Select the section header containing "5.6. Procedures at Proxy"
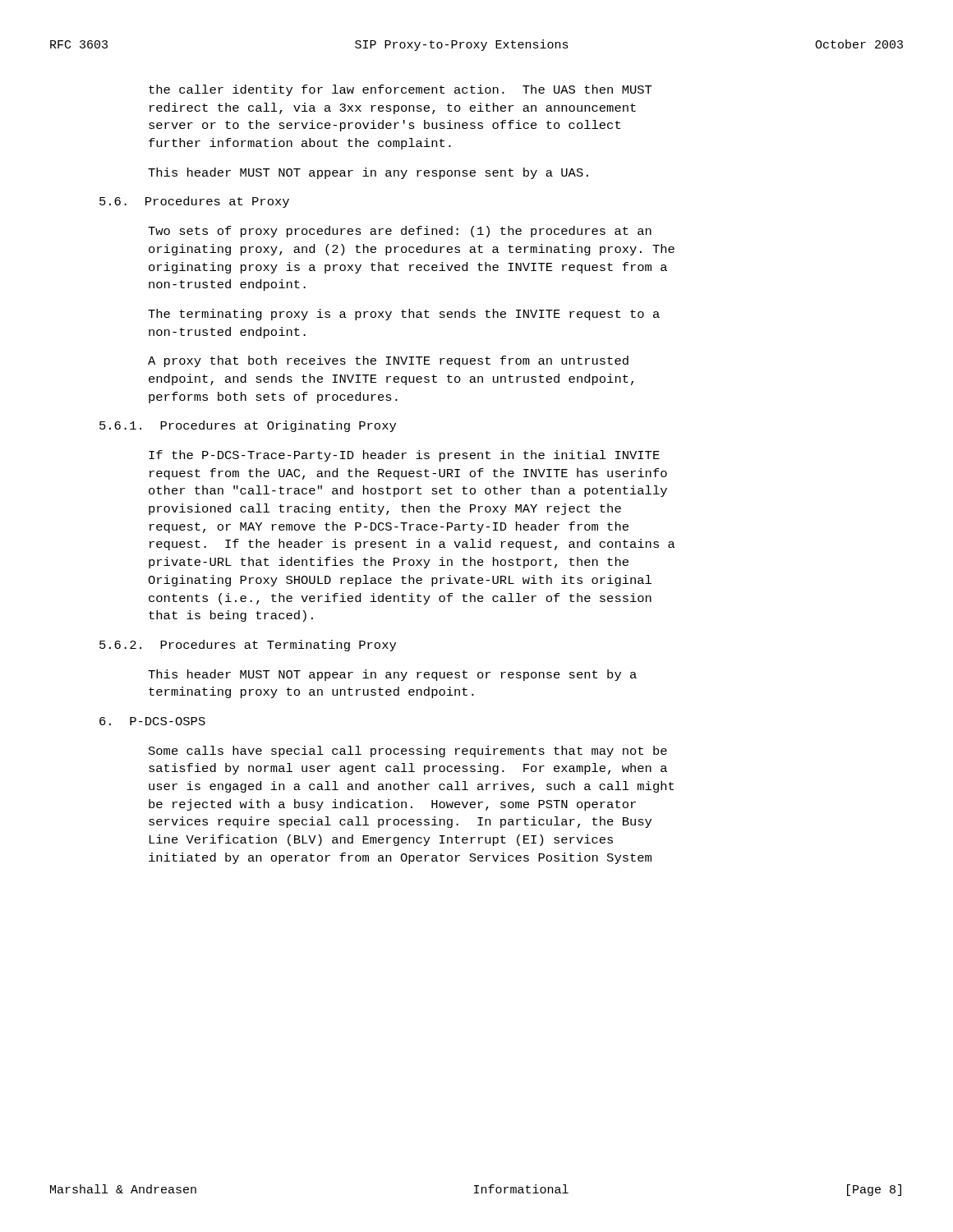Screen dimensions: 1232x953 pos(194,202)
